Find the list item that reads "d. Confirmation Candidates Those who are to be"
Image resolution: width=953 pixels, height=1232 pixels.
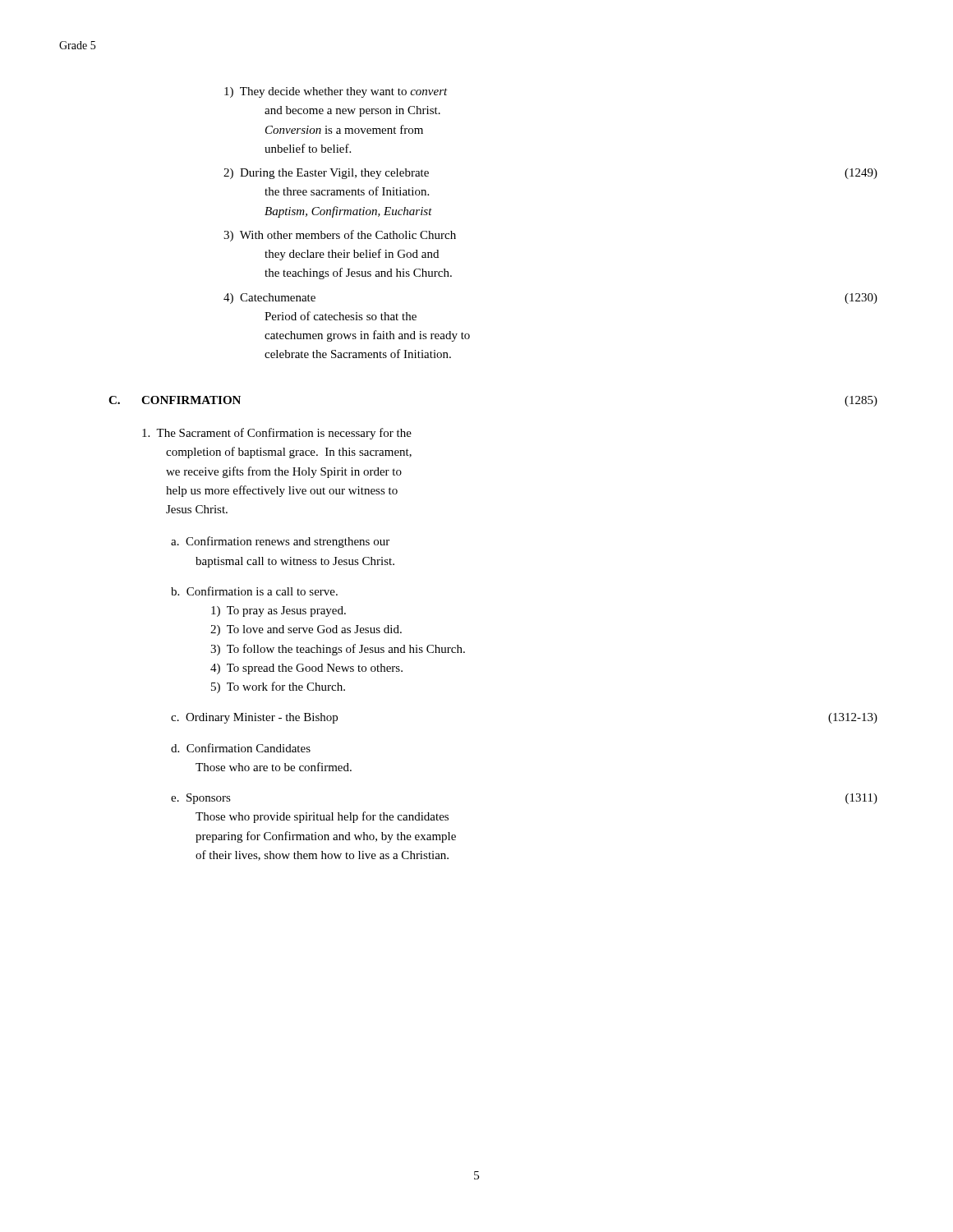(x=262, y=757)
